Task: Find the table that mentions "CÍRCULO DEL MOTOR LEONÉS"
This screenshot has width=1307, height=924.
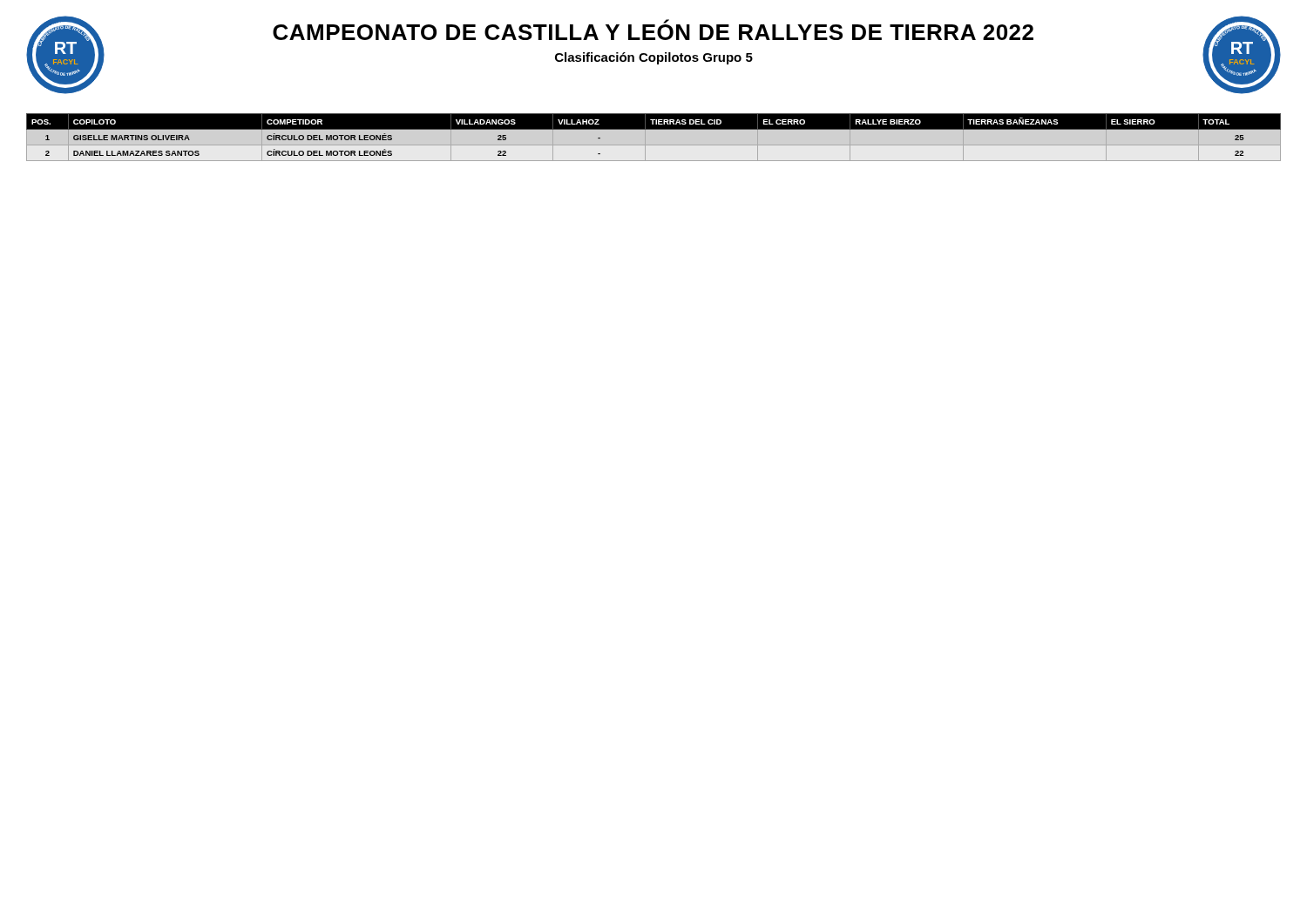Action: click(654, 137)
